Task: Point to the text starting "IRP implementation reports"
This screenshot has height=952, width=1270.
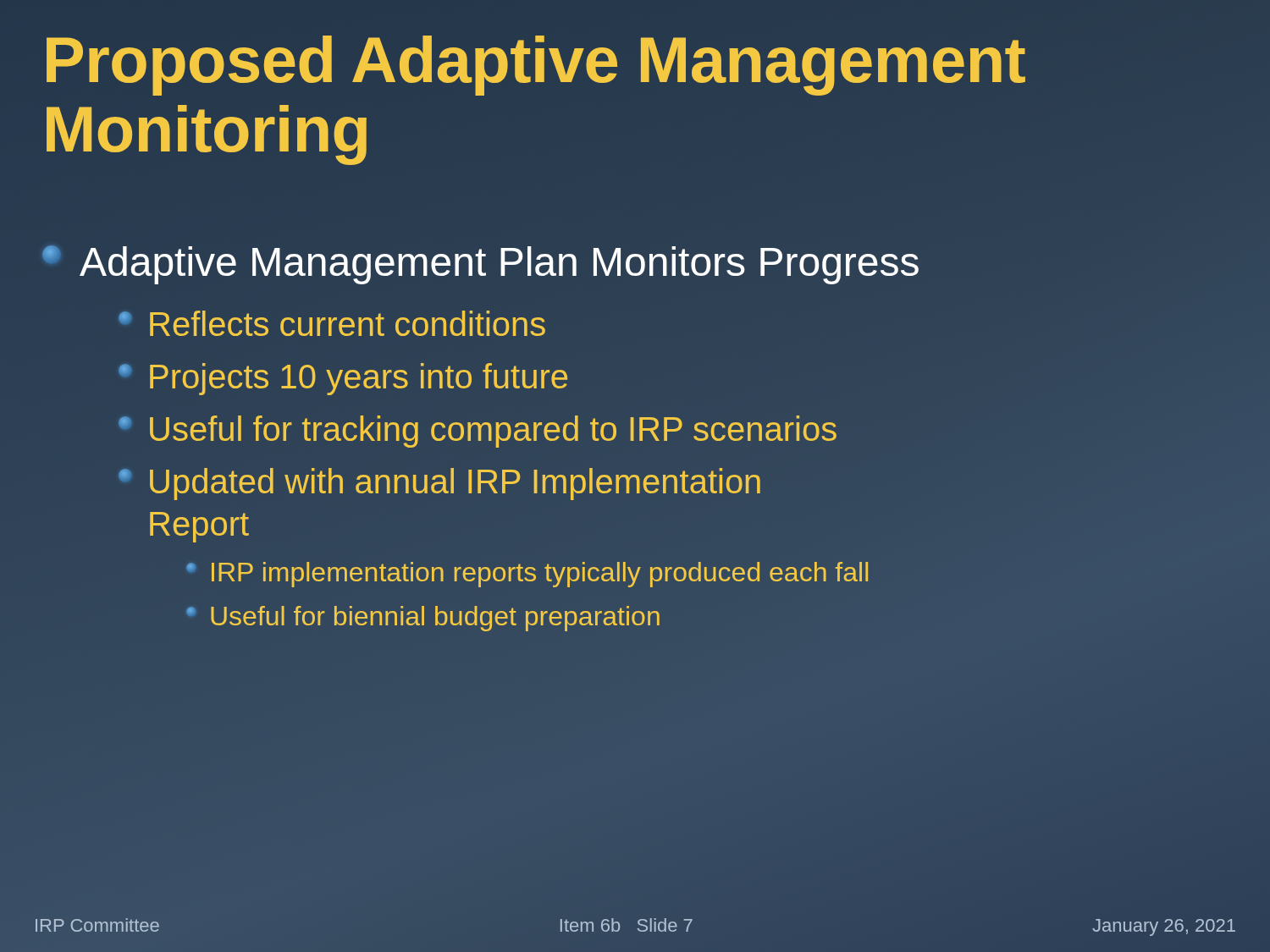Action: 528,573
